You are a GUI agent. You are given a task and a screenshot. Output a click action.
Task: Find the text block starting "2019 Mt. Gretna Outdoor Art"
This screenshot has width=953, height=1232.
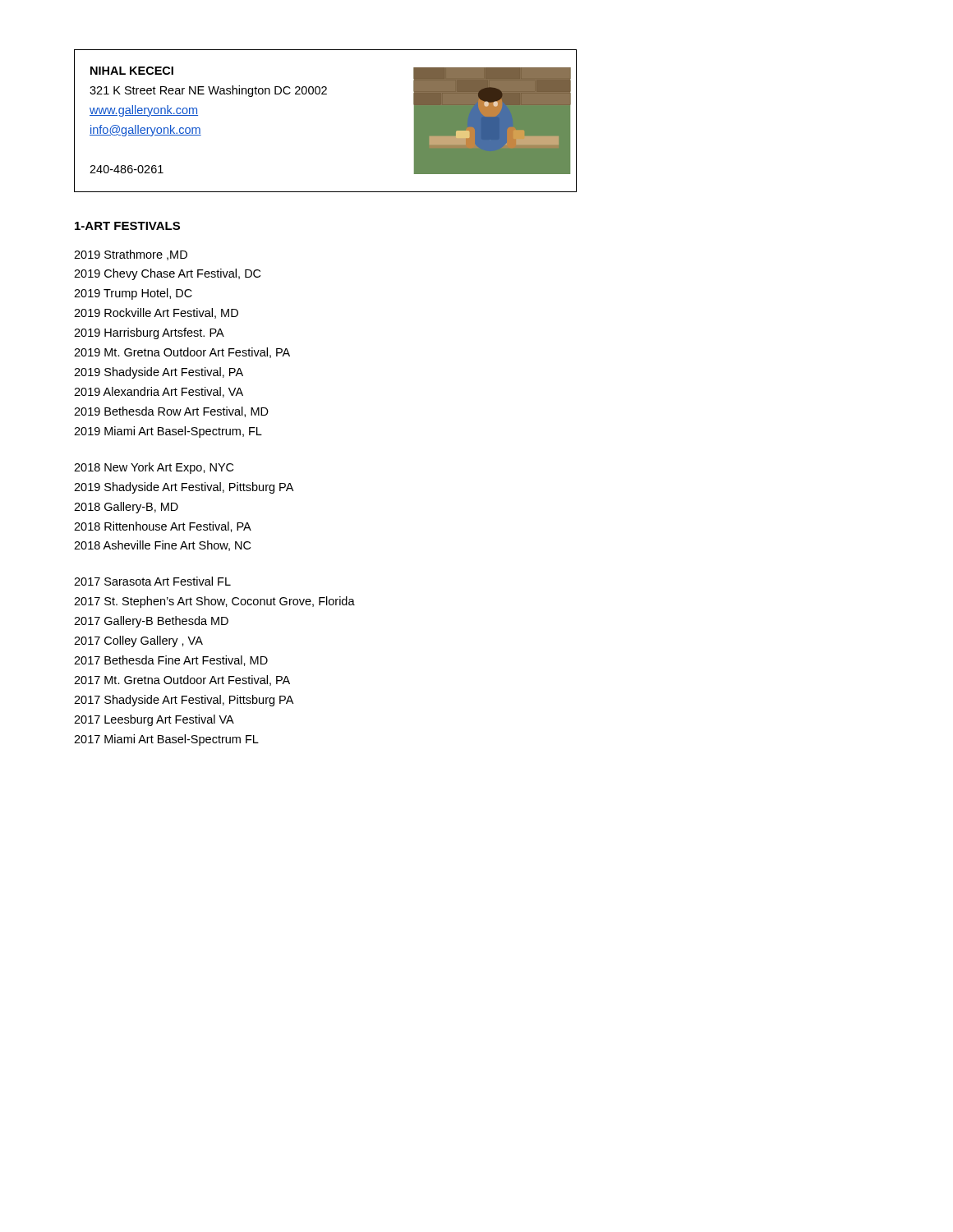182,352
